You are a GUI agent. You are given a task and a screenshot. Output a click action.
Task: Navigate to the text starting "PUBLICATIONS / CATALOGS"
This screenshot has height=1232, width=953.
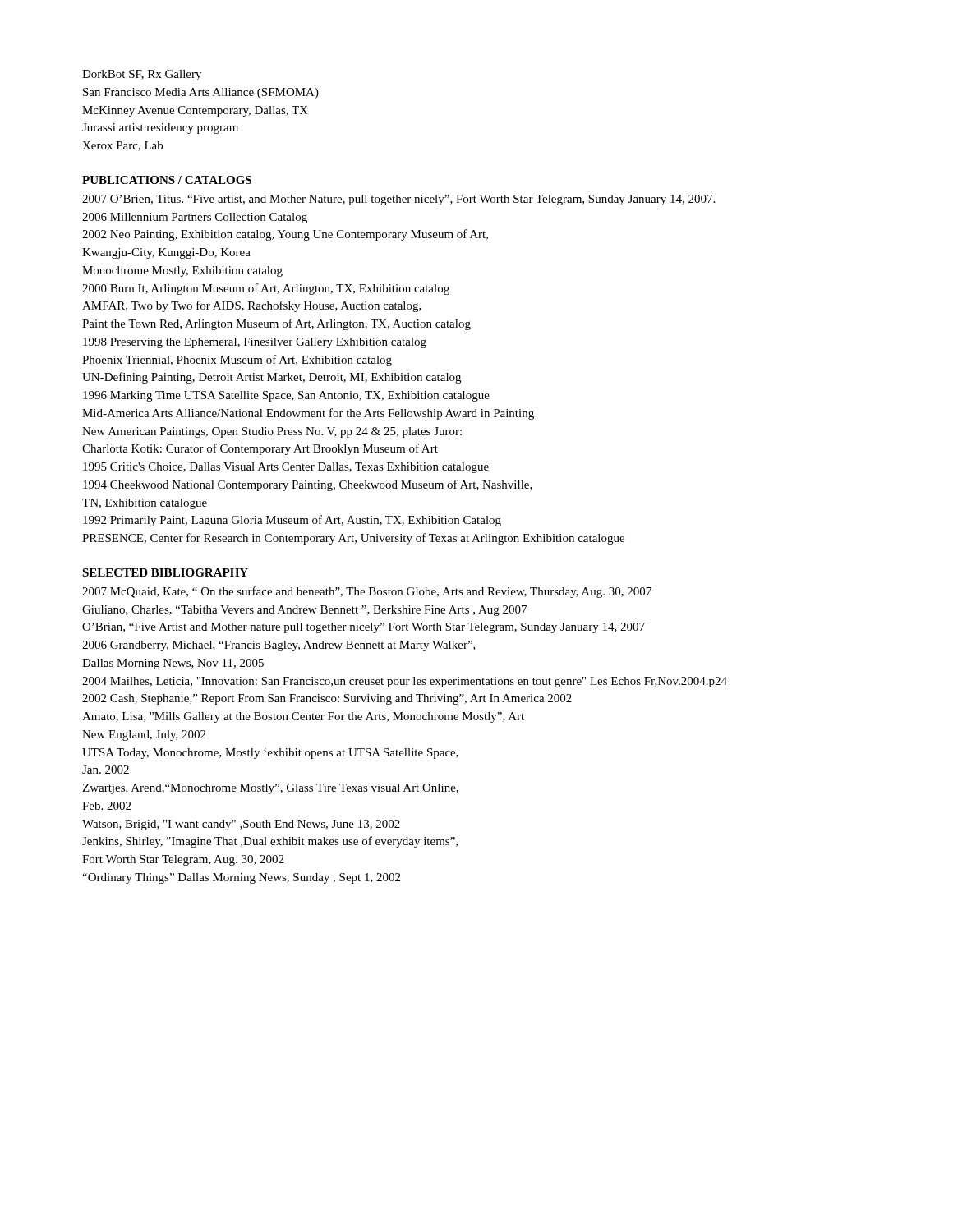(x=167, y=180)
